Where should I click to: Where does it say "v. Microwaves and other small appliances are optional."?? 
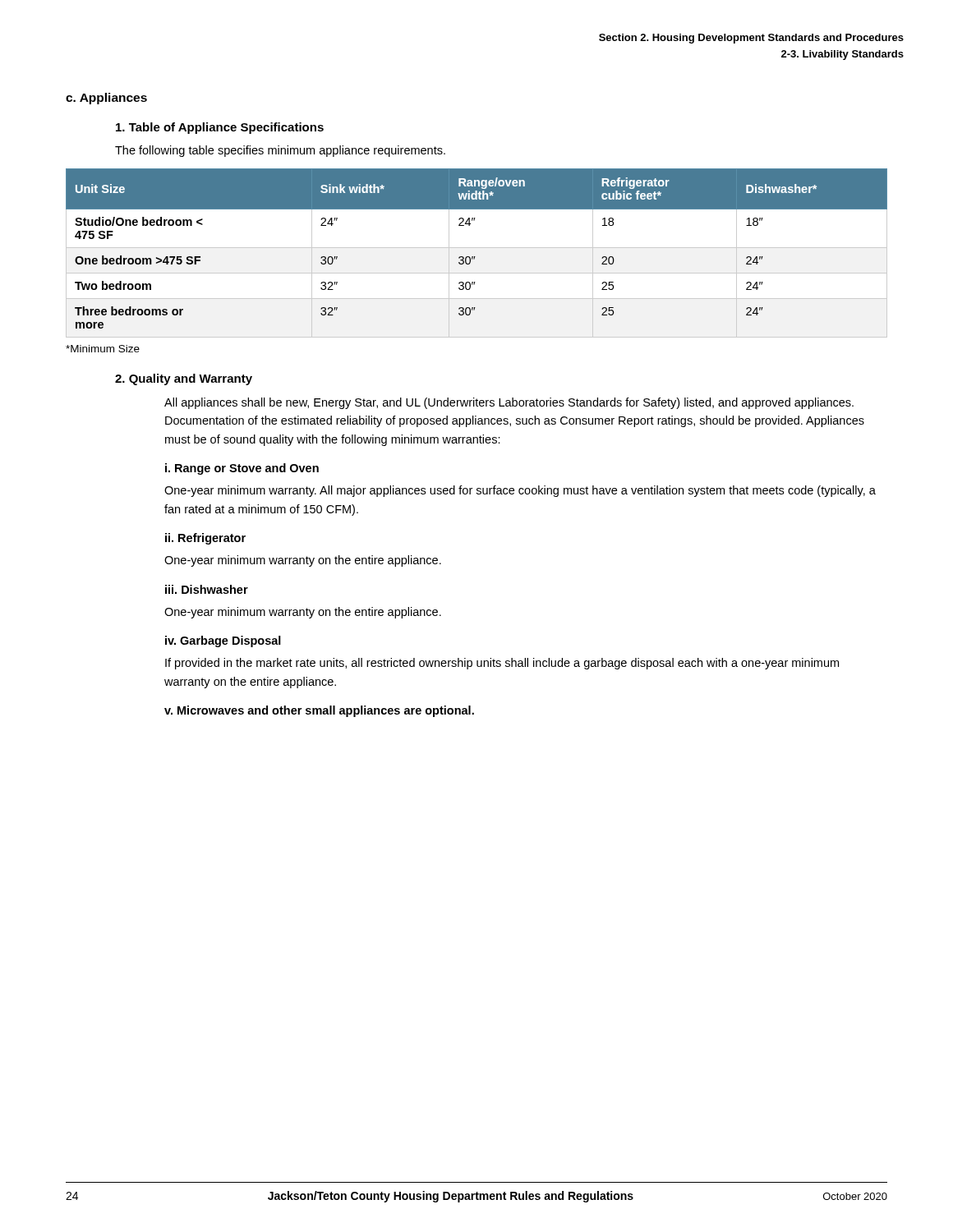click(319, 711)
